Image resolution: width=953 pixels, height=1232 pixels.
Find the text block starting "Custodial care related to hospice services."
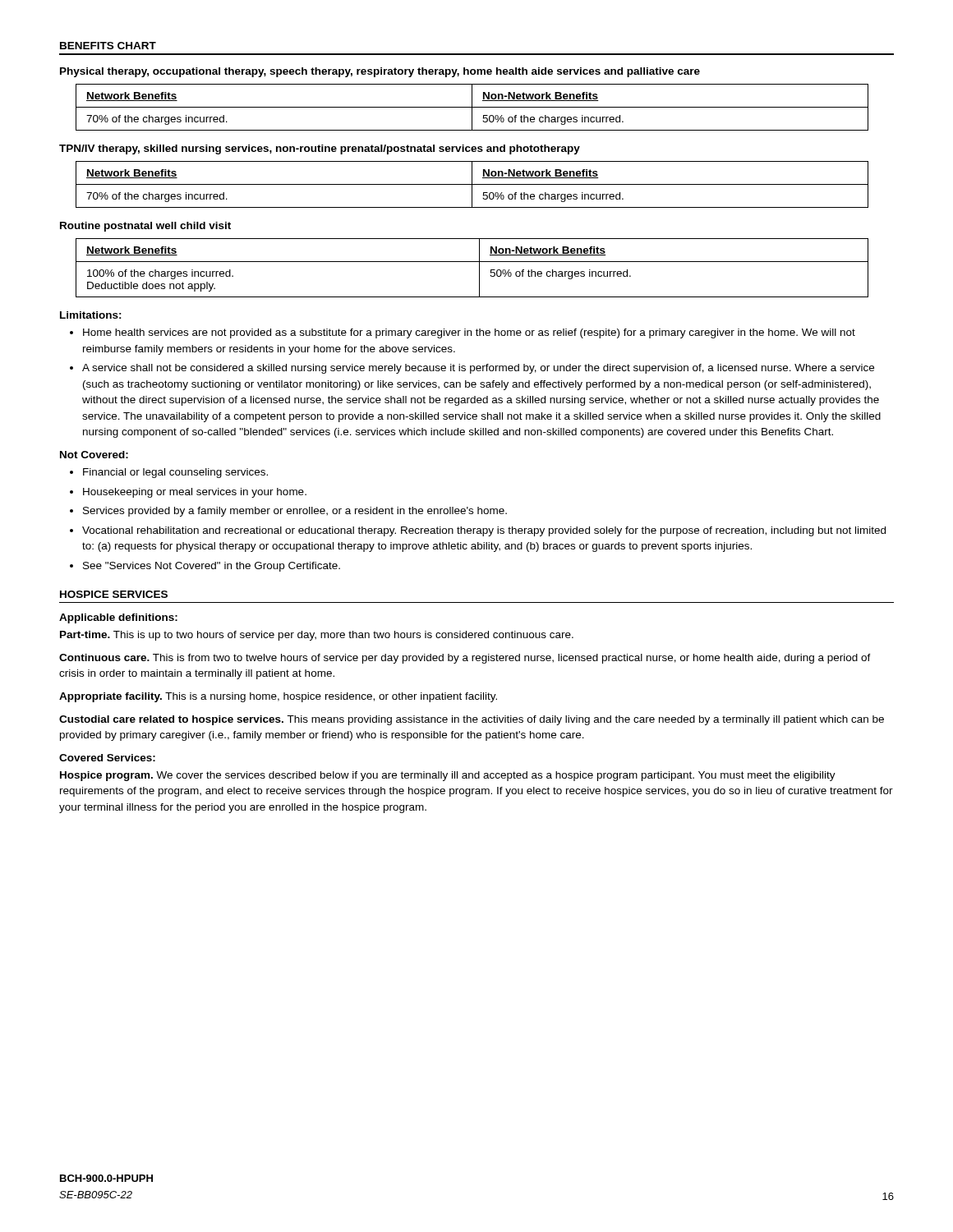click(472, 727)
